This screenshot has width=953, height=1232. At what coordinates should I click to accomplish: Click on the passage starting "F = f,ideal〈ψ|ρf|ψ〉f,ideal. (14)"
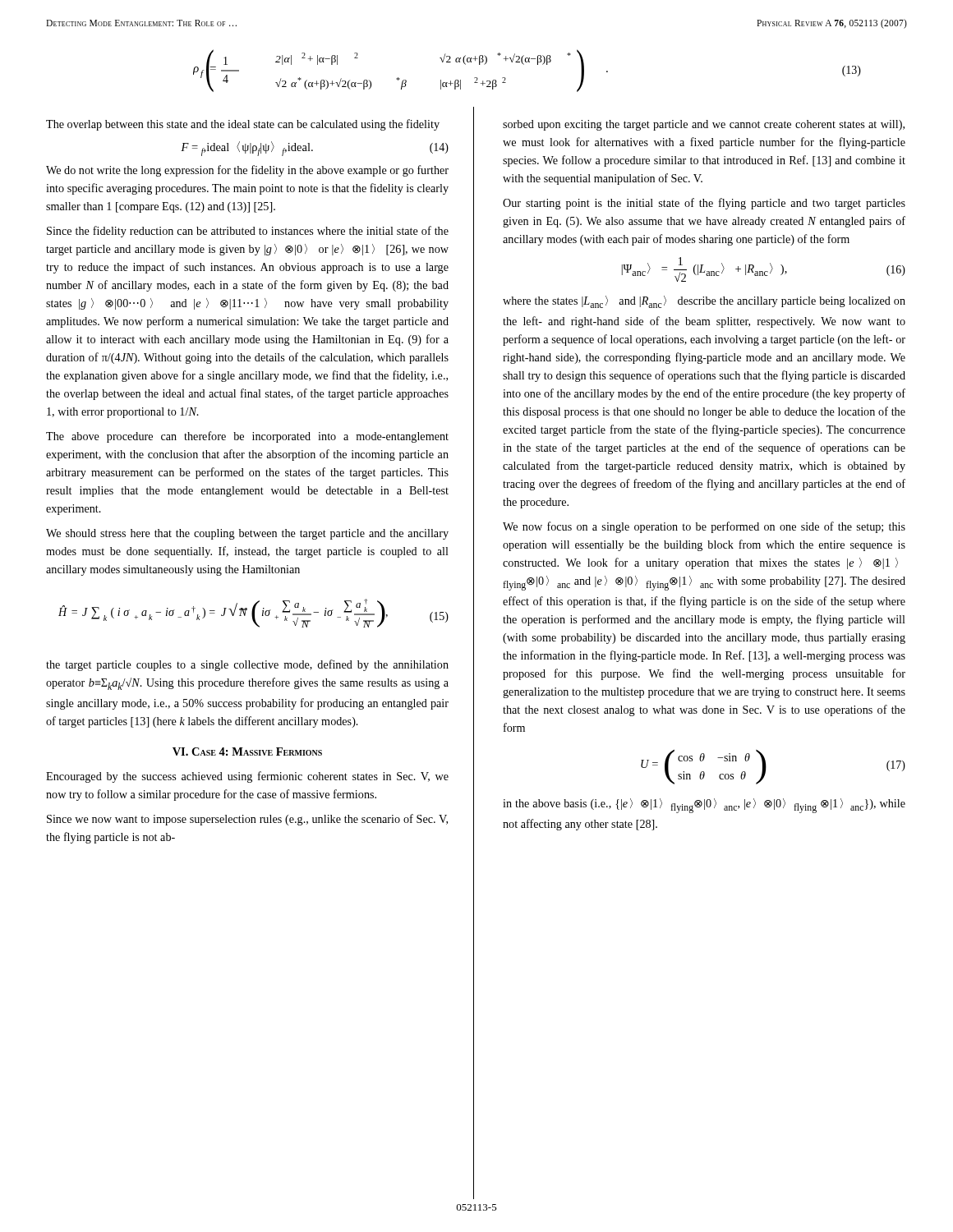247,148
